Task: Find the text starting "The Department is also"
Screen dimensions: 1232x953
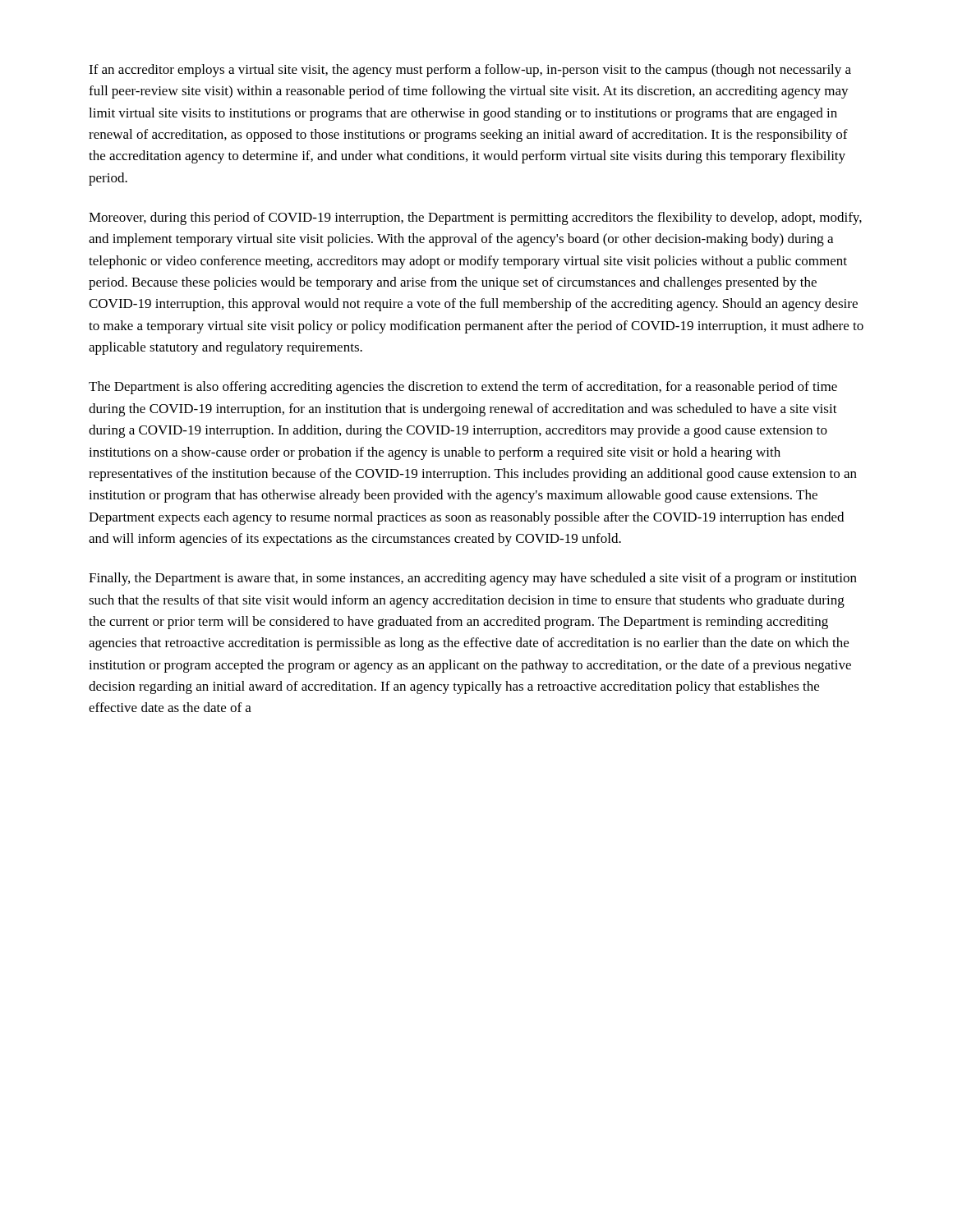Action: coord(473,462)
